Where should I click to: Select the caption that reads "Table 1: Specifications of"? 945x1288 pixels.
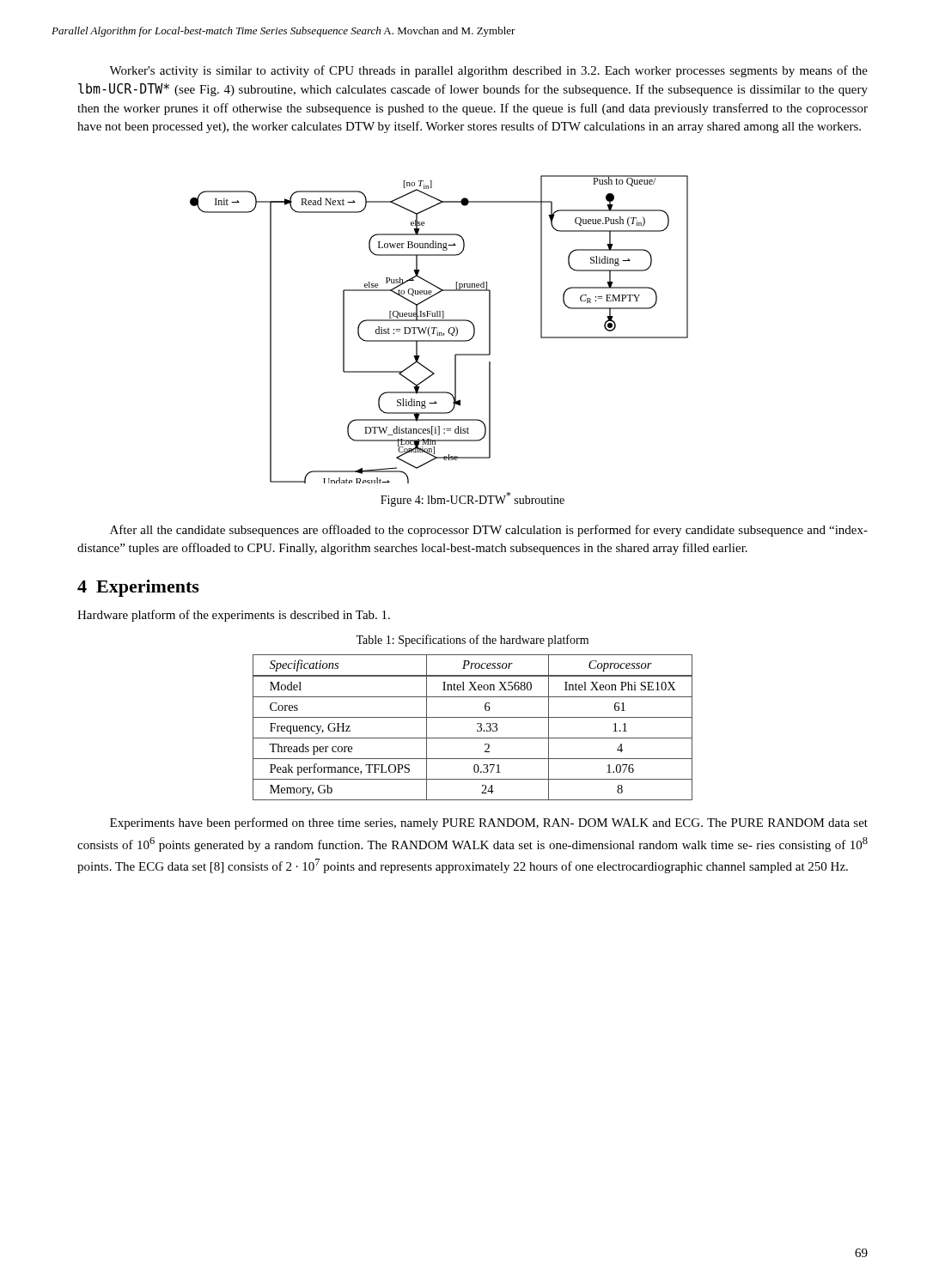[x=472, y=640]
